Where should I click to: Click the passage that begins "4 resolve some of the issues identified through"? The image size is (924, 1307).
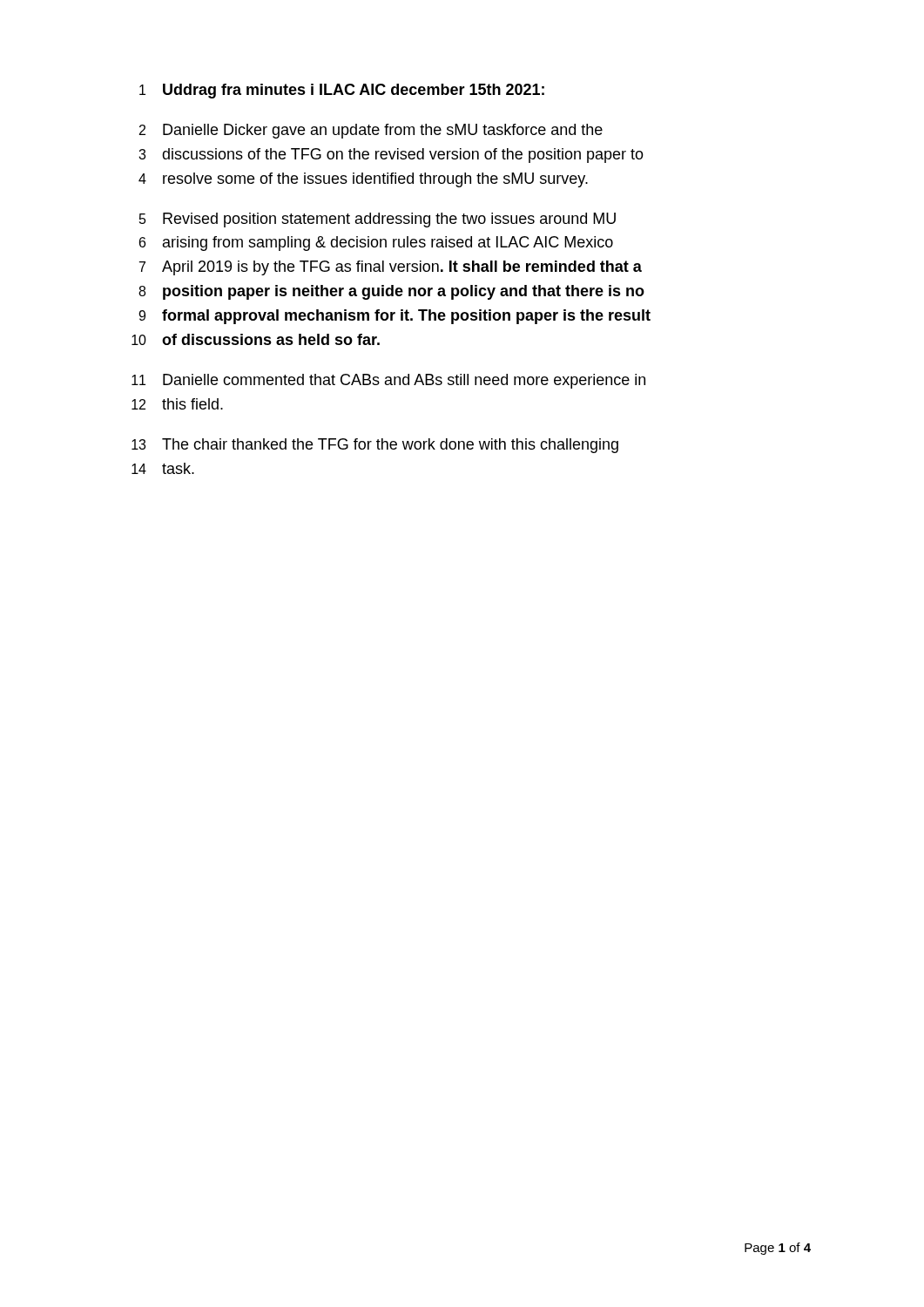tap(351, 179)
